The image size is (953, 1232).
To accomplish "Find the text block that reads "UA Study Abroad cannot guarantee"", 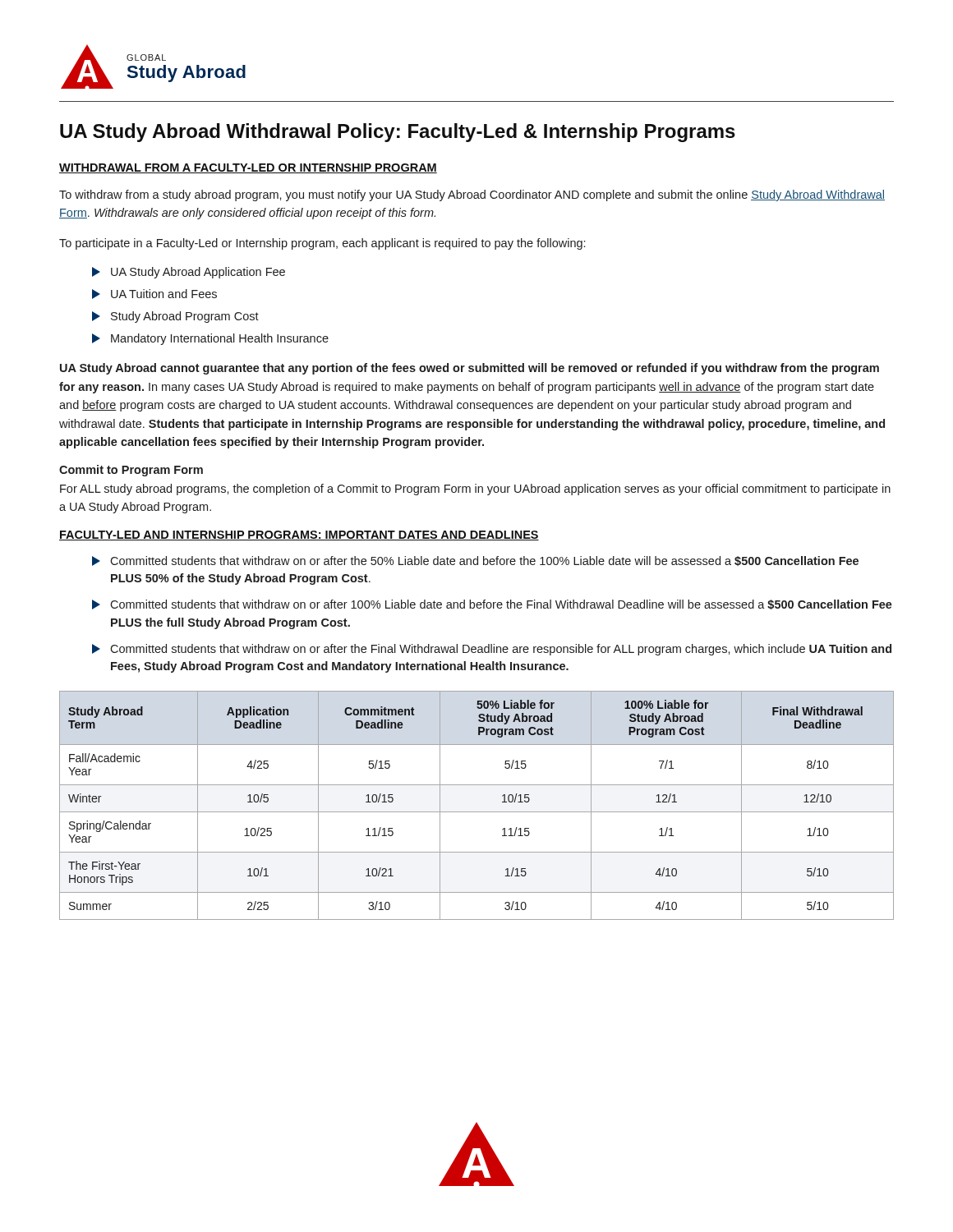I will point(472,405).
